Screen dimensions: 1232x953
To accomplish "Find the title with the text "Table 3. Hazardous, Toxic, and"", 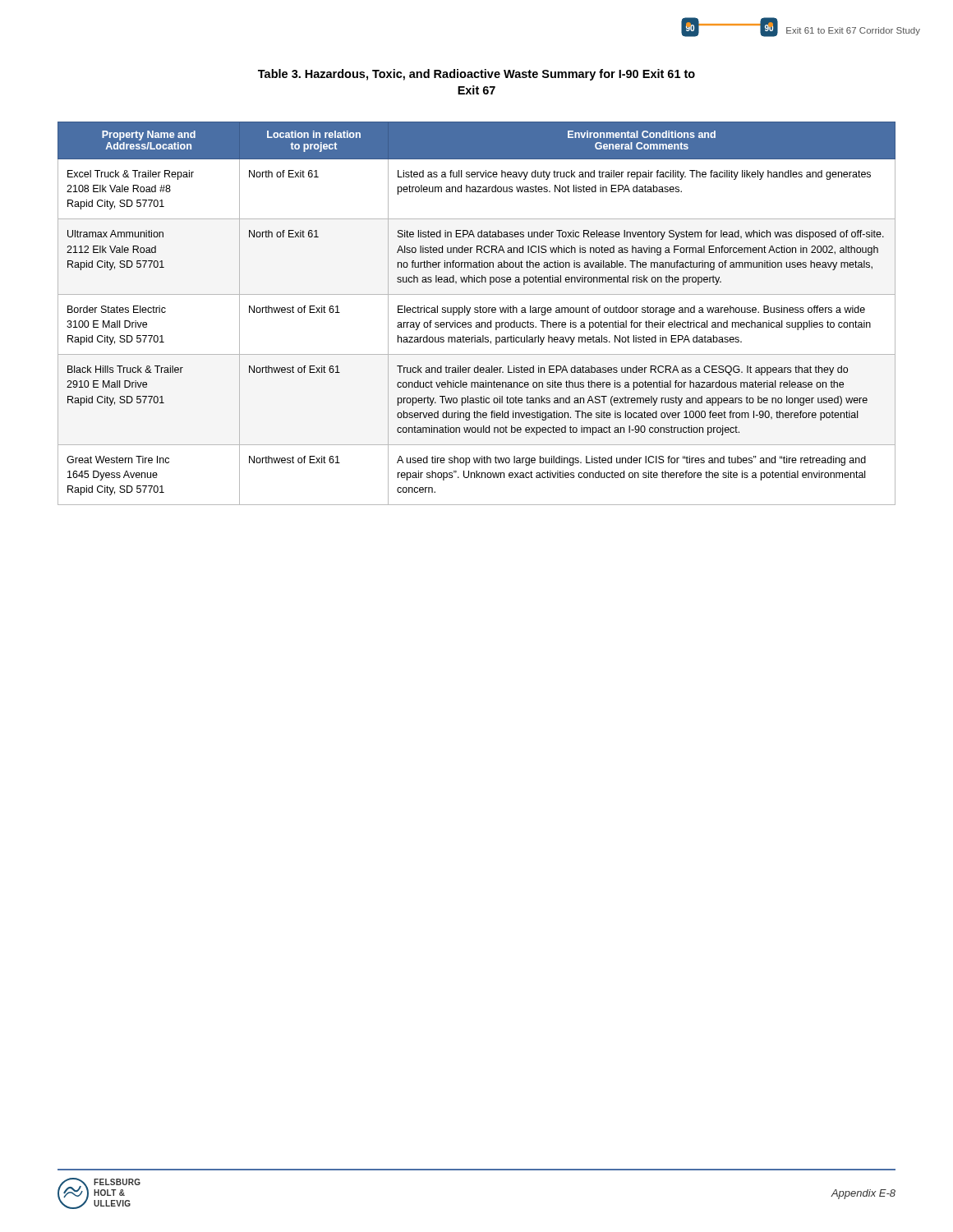I will coord(476,82).
